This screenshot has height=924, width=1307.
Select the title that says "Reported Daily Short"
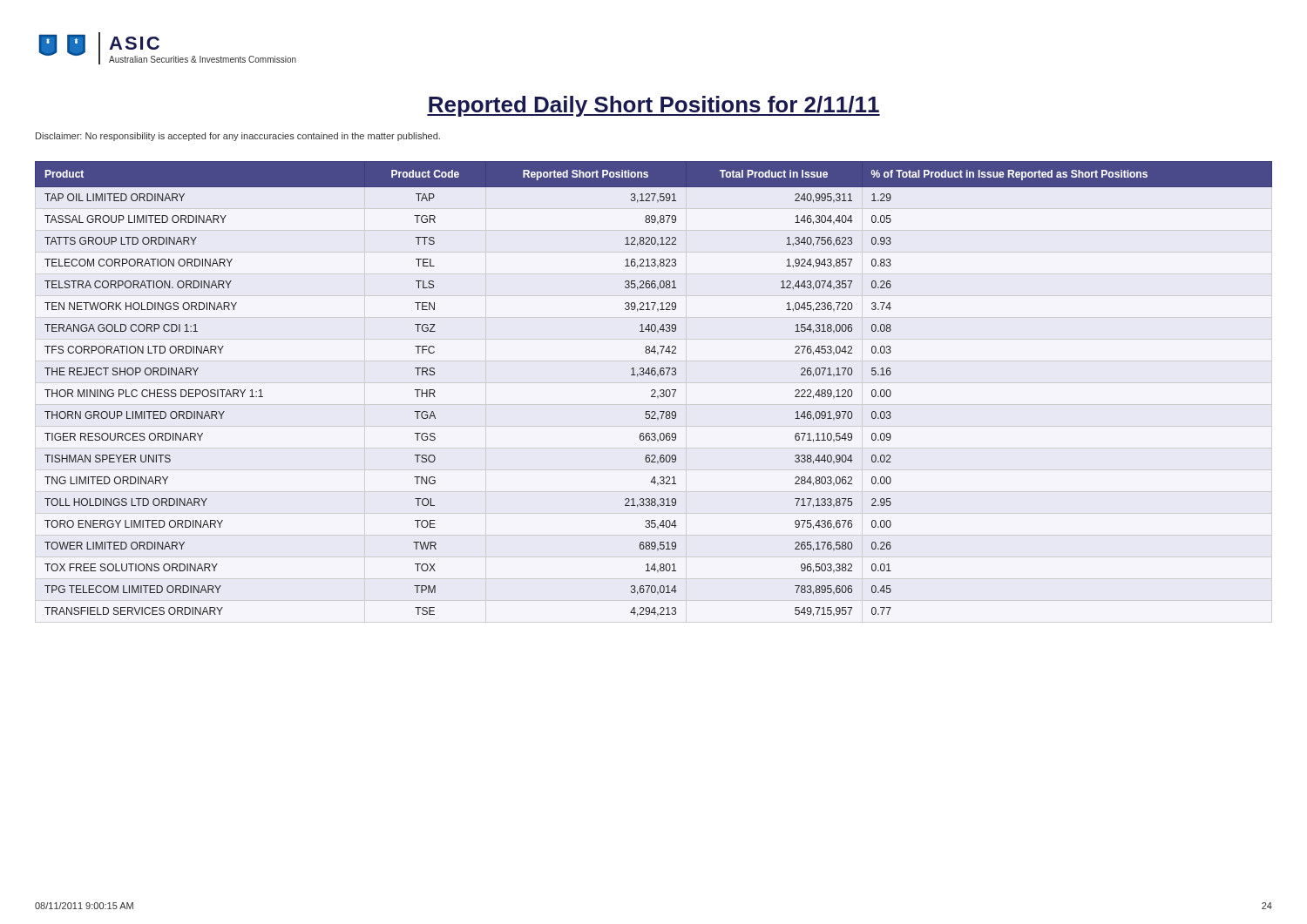click(654, 105)
